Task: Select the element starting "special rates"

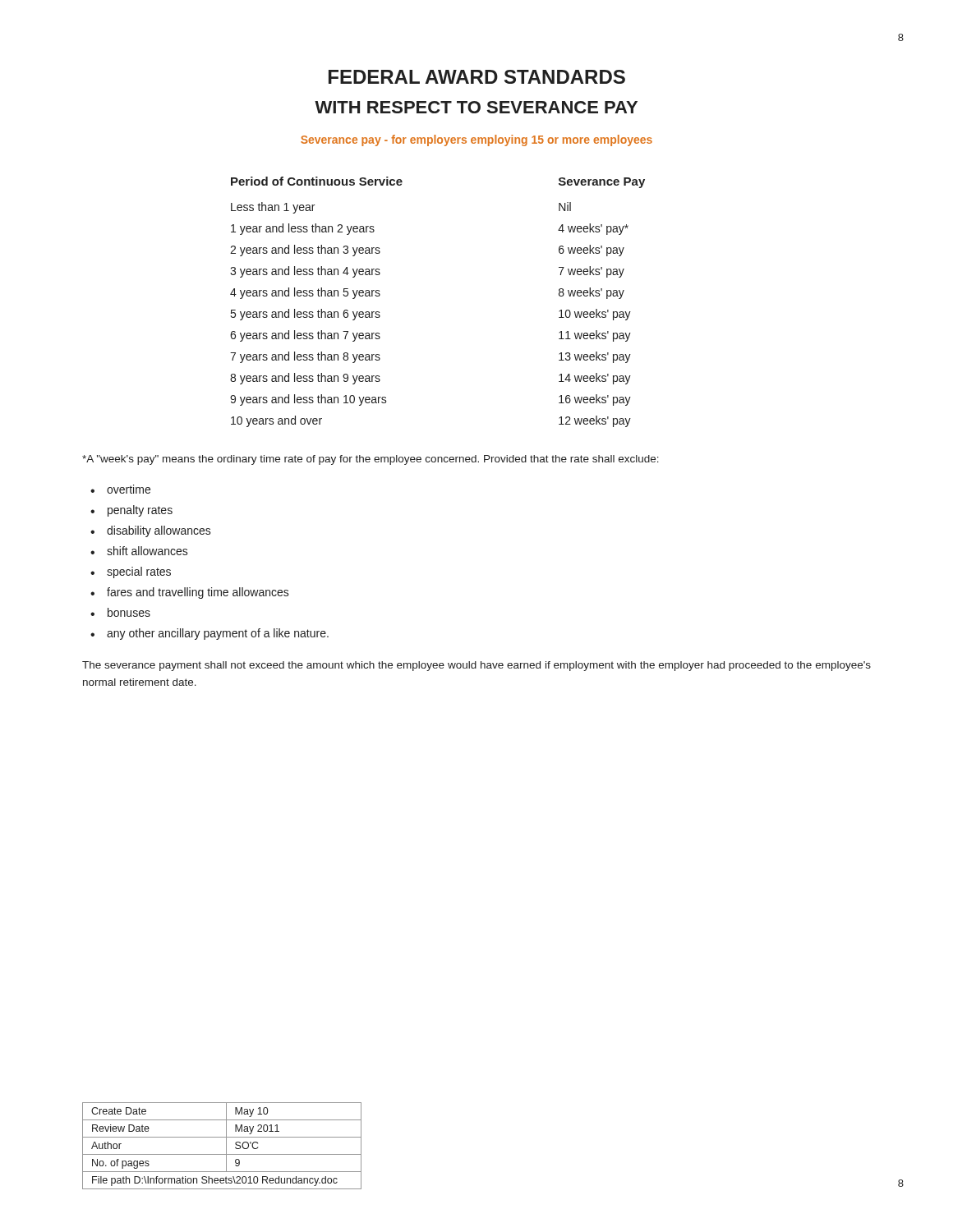Action: pos(139,572)
